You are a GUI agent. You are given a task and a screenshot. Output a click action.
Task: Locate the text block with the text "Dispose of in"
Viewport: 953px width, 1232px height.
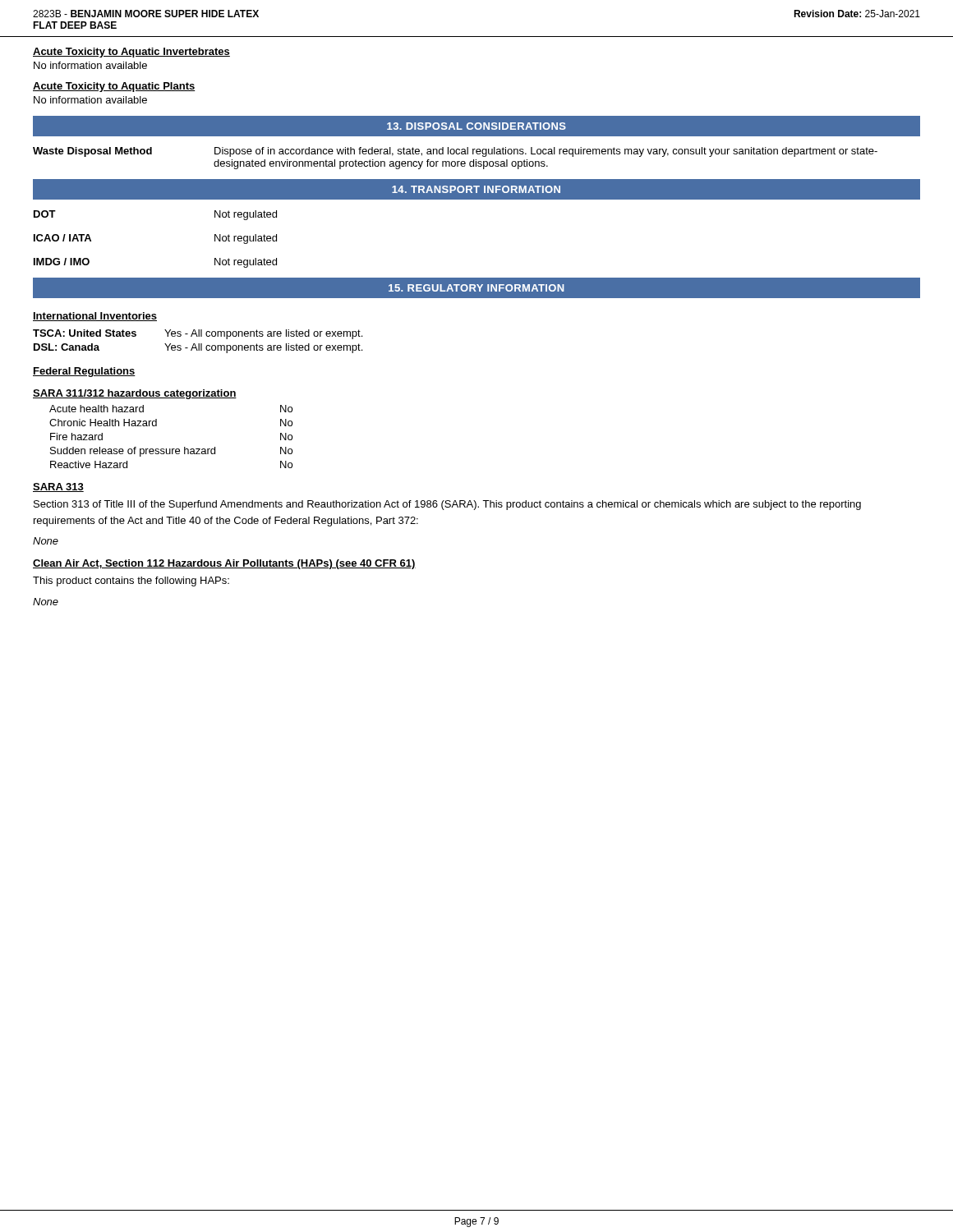[546, 157]
